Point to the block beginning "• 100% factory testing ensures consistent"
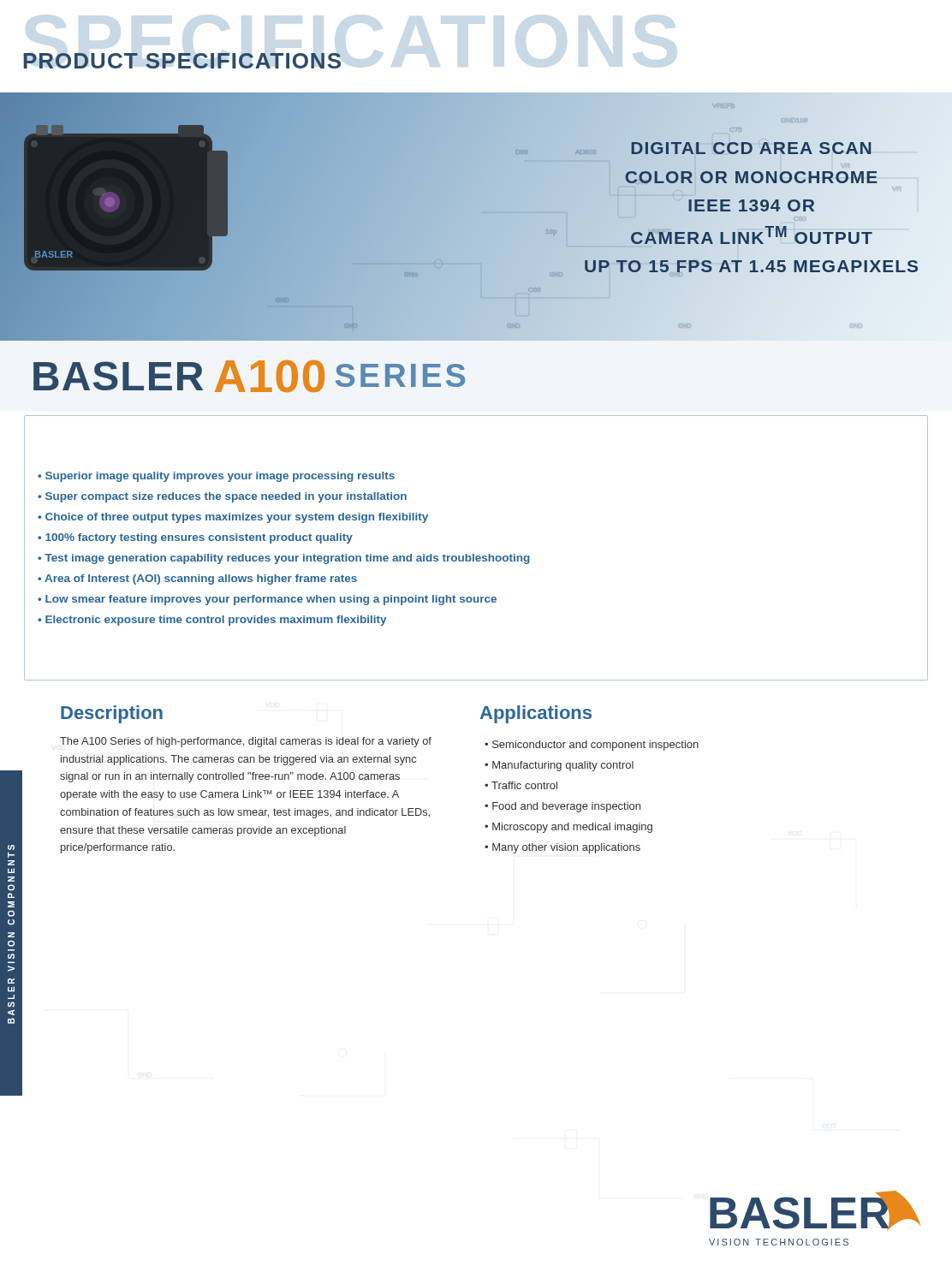The width and height of the screenshot is (952, 1284). pyautogui.click(x=195, y=537)
